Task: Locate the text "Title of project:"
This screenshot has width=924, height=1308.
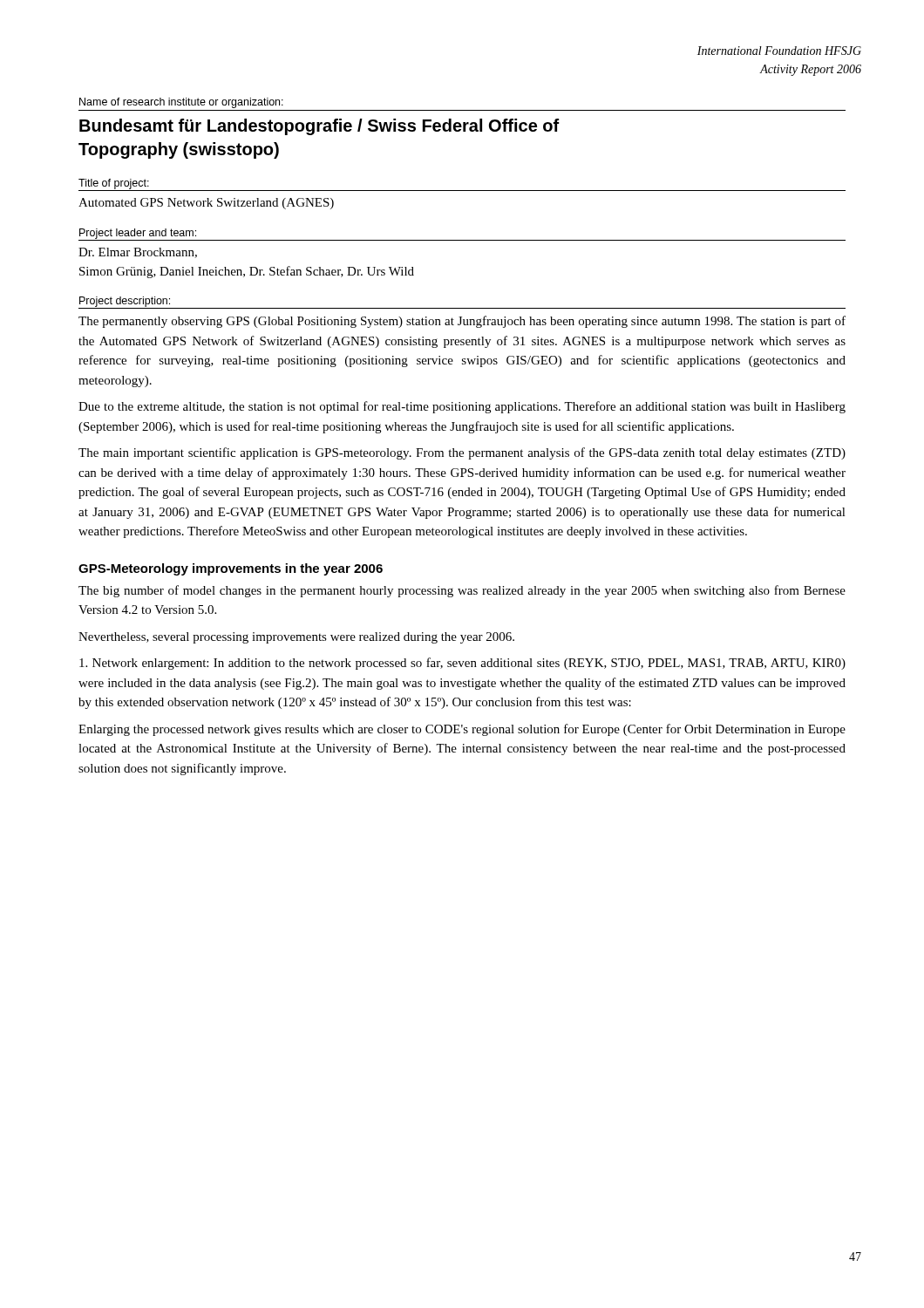Action: coord(114,183)
